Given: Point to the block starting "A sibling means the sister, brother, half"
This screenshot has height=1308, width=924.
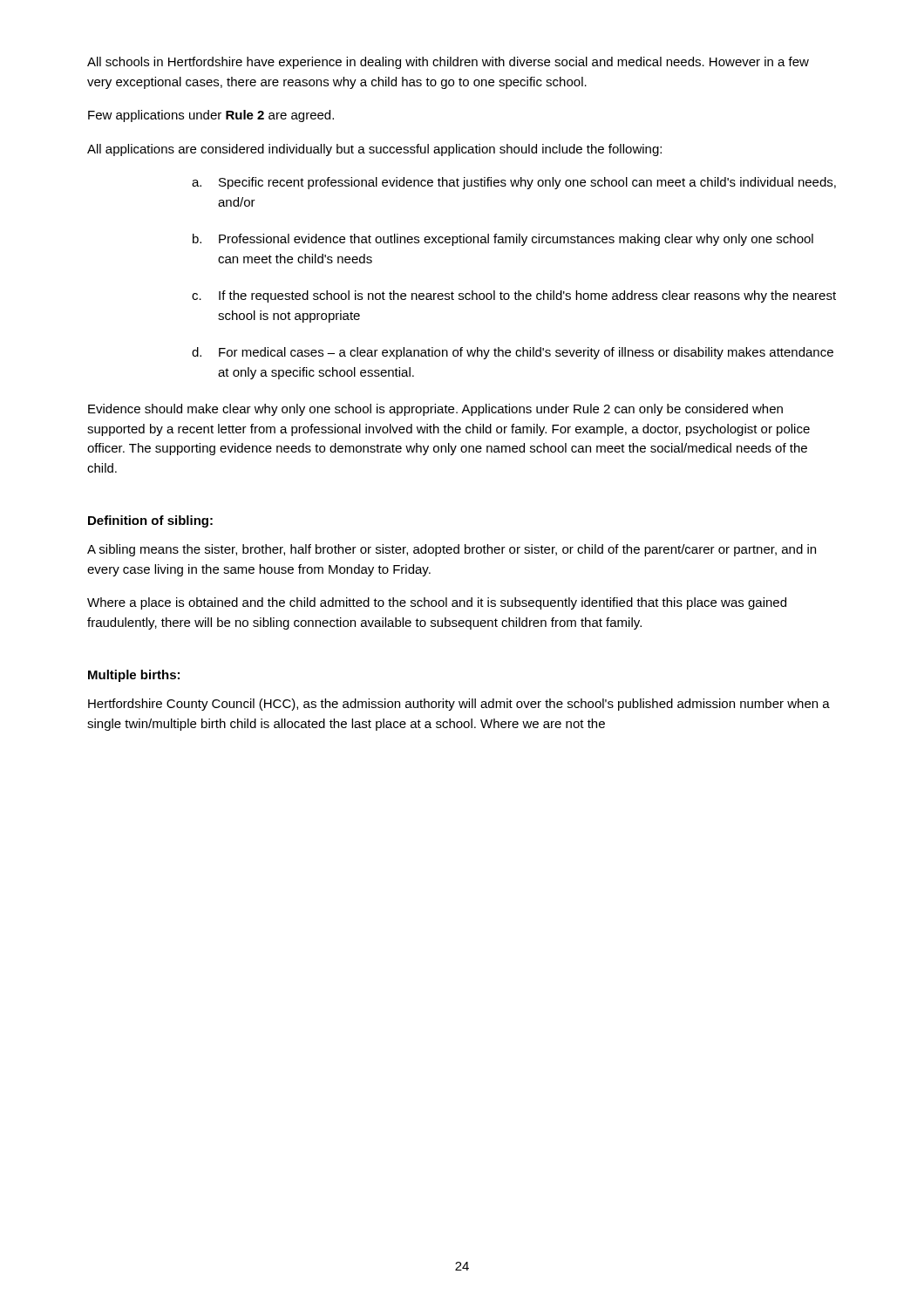Looking at the screenshot, I should point(452,559).
